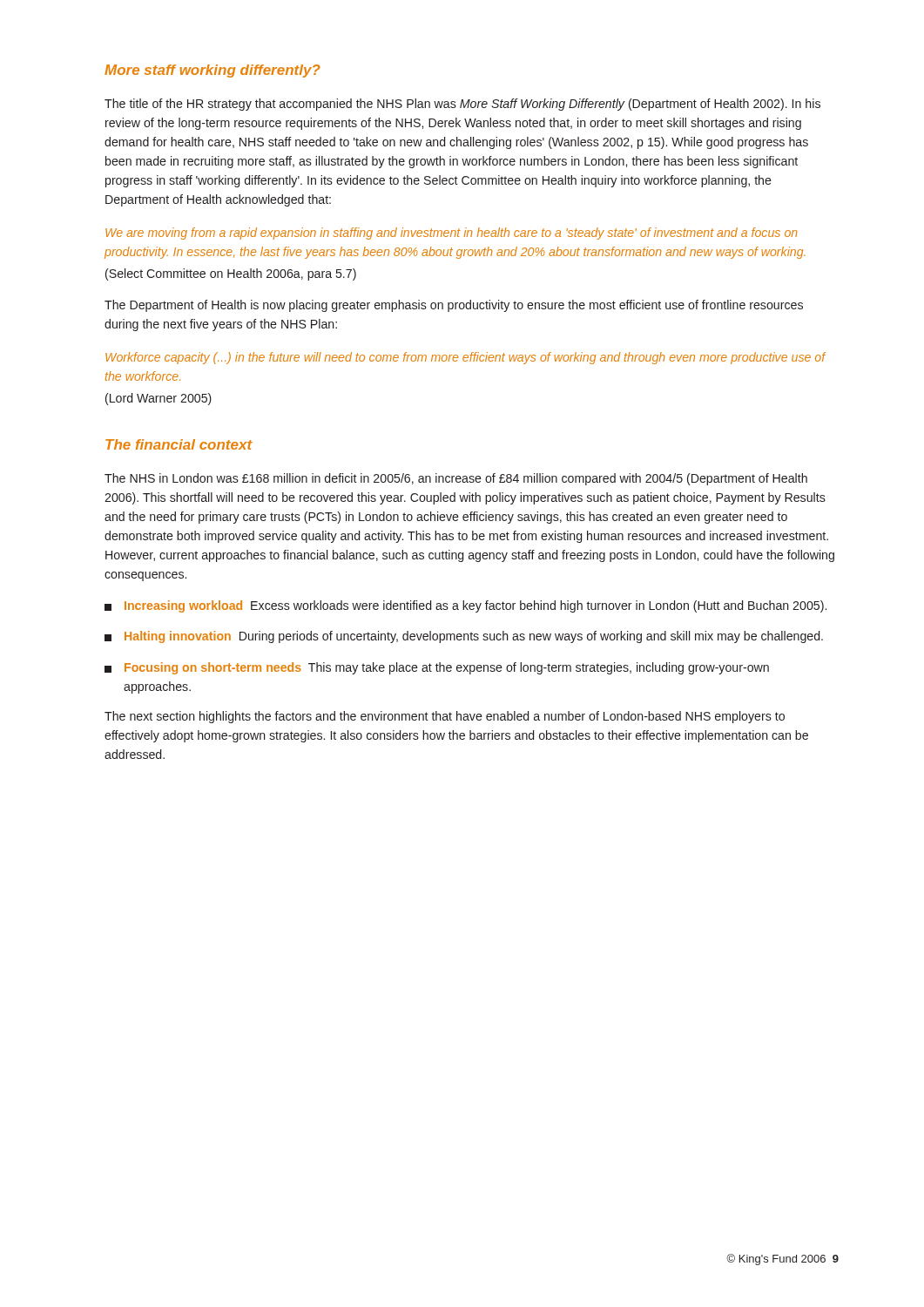Locate the passage starting "The next section highlights"
924x1307 pixels.
(457, 735)
